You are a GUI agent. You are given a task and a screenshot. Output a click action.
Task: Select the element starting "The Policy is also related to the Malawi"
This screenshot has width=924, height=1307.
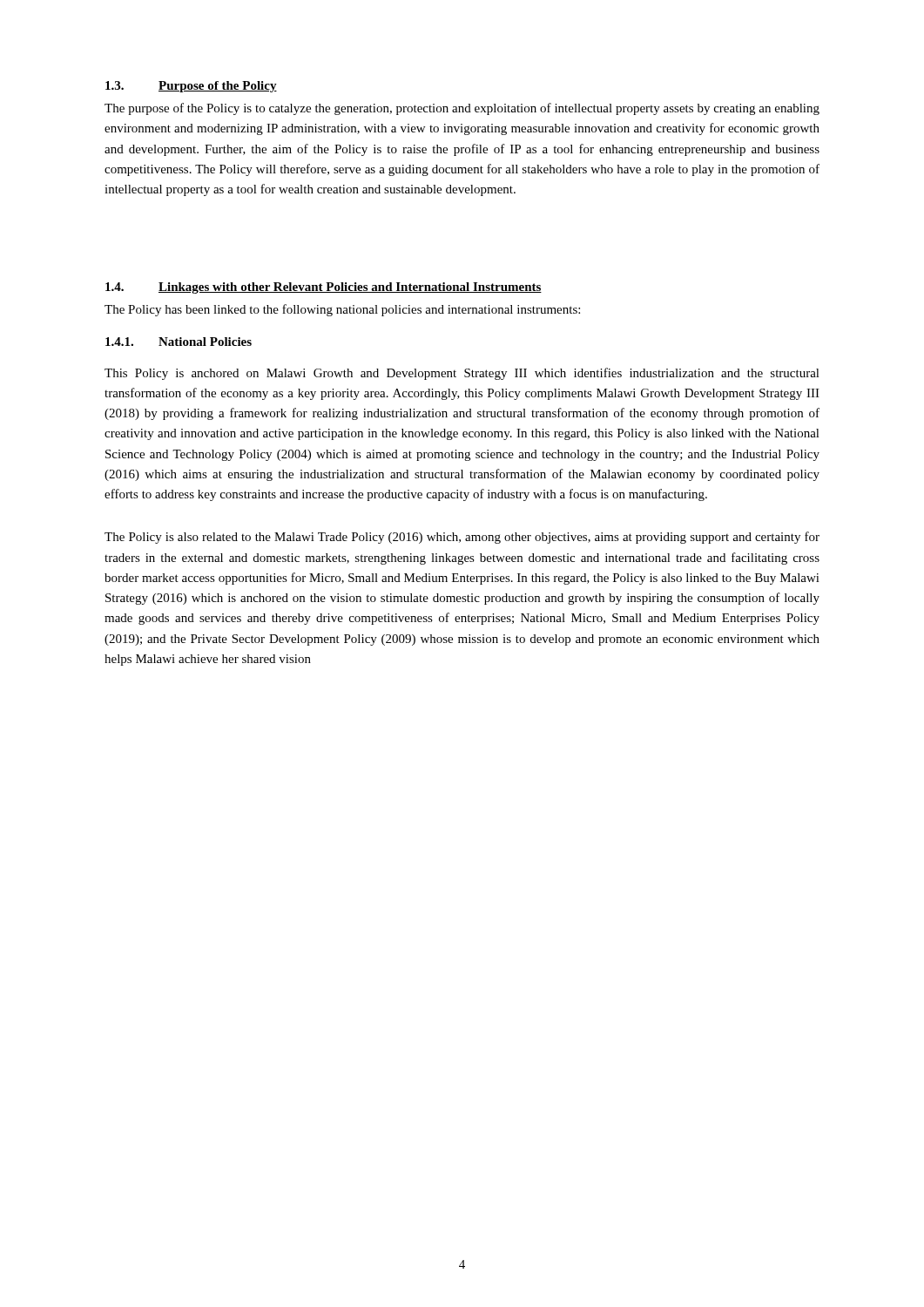click(x=462, y=598)
